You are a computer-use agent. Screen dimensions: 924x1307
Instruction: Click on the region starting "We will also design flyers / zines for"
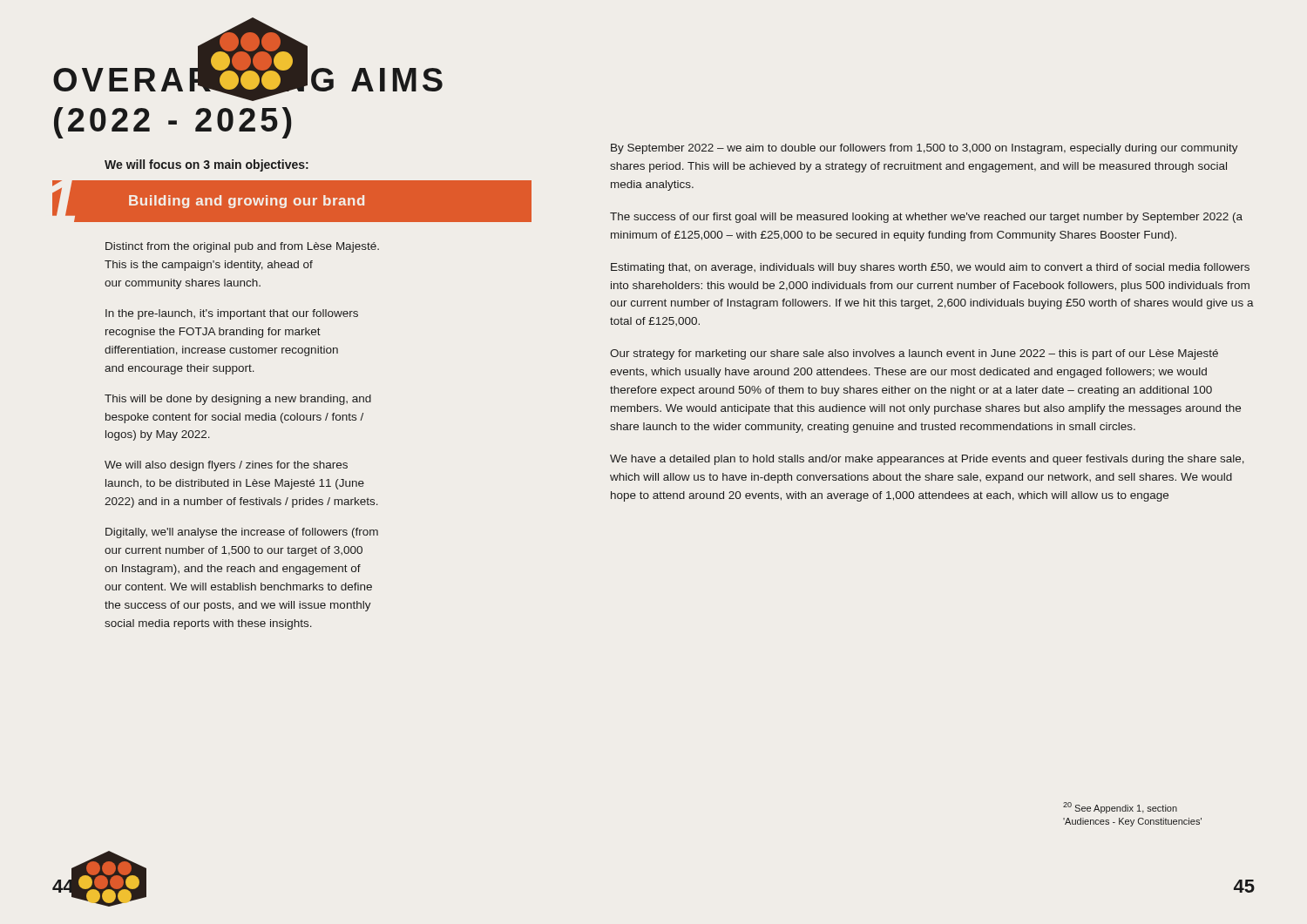tap(242, 483)
